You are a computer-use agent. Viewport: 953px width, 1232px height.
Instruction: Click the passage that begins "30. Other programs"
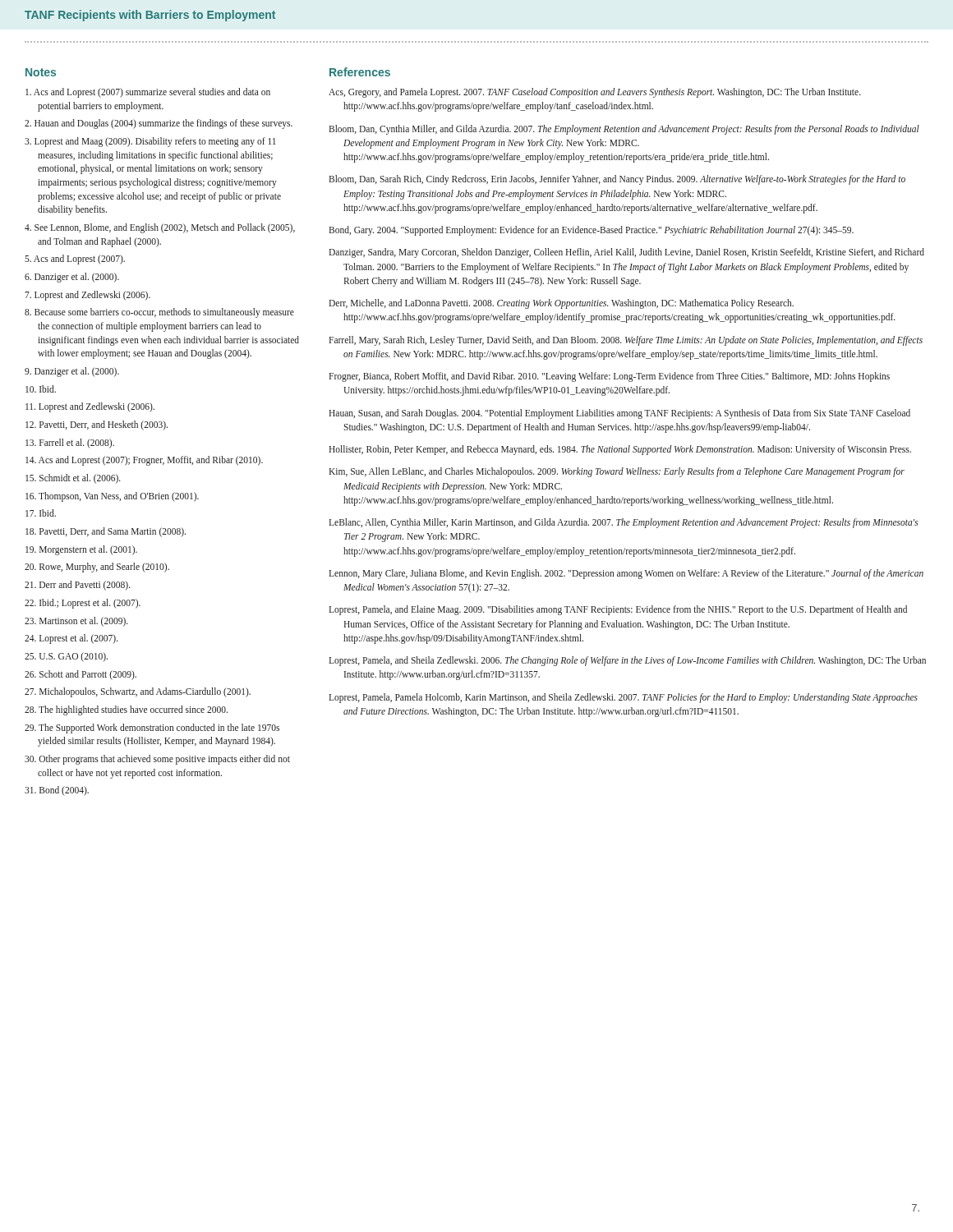point(157,766)
